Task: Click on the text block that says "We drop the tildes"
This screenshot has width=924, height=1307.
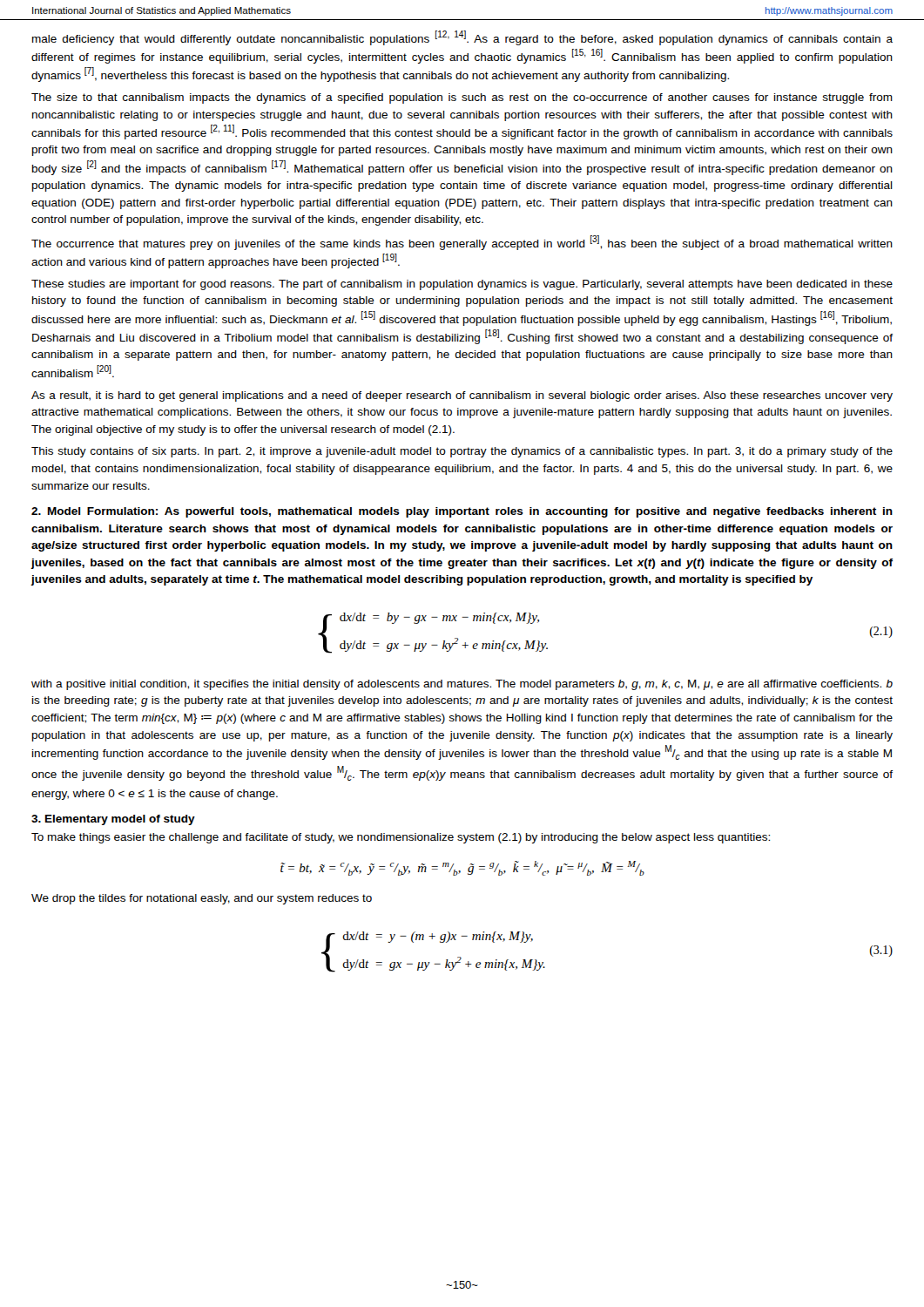Action: tap(202, 899)
